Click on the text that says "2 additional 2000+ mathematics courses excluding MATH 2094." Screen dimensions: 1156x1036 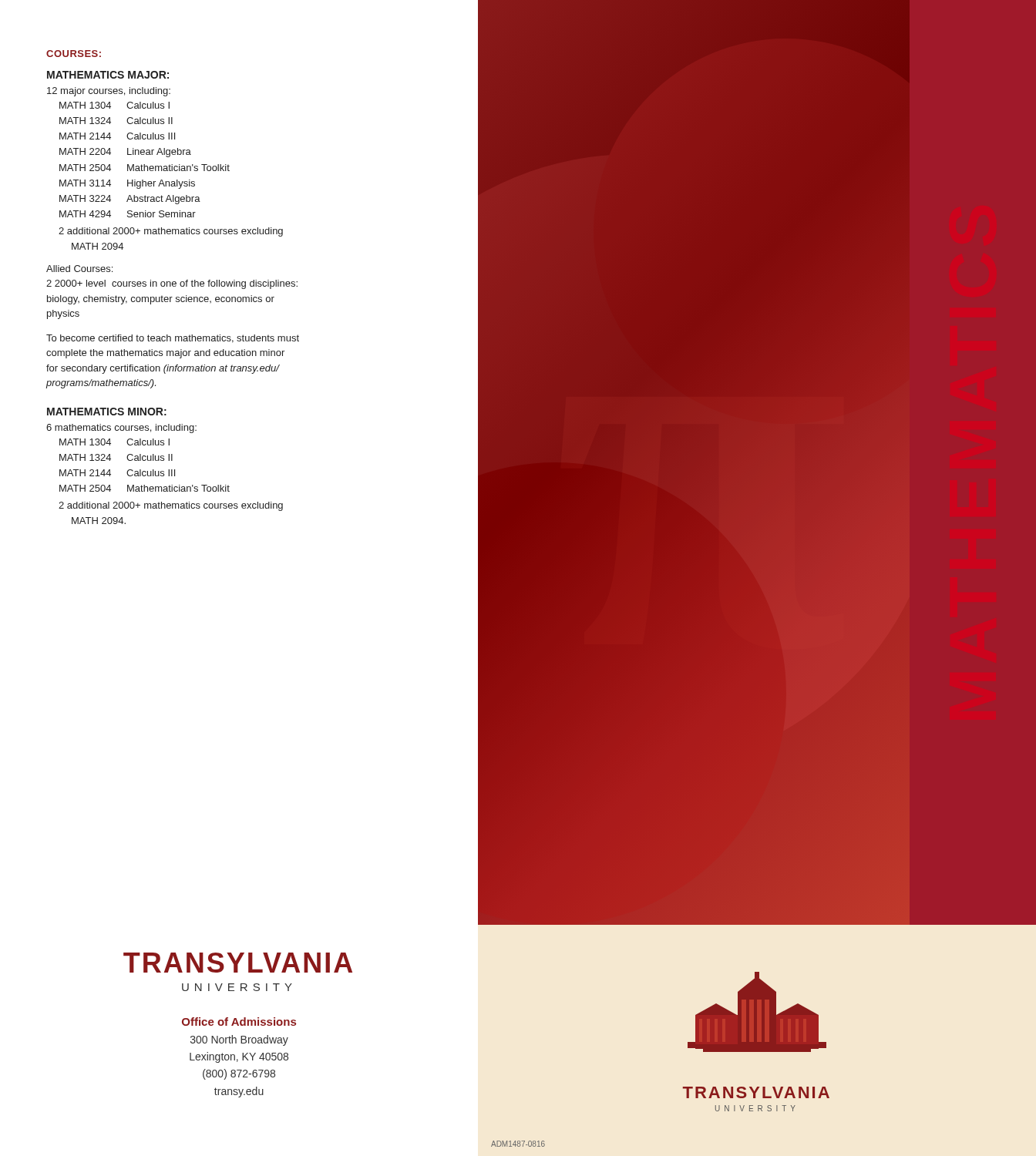tap(247, 514)
